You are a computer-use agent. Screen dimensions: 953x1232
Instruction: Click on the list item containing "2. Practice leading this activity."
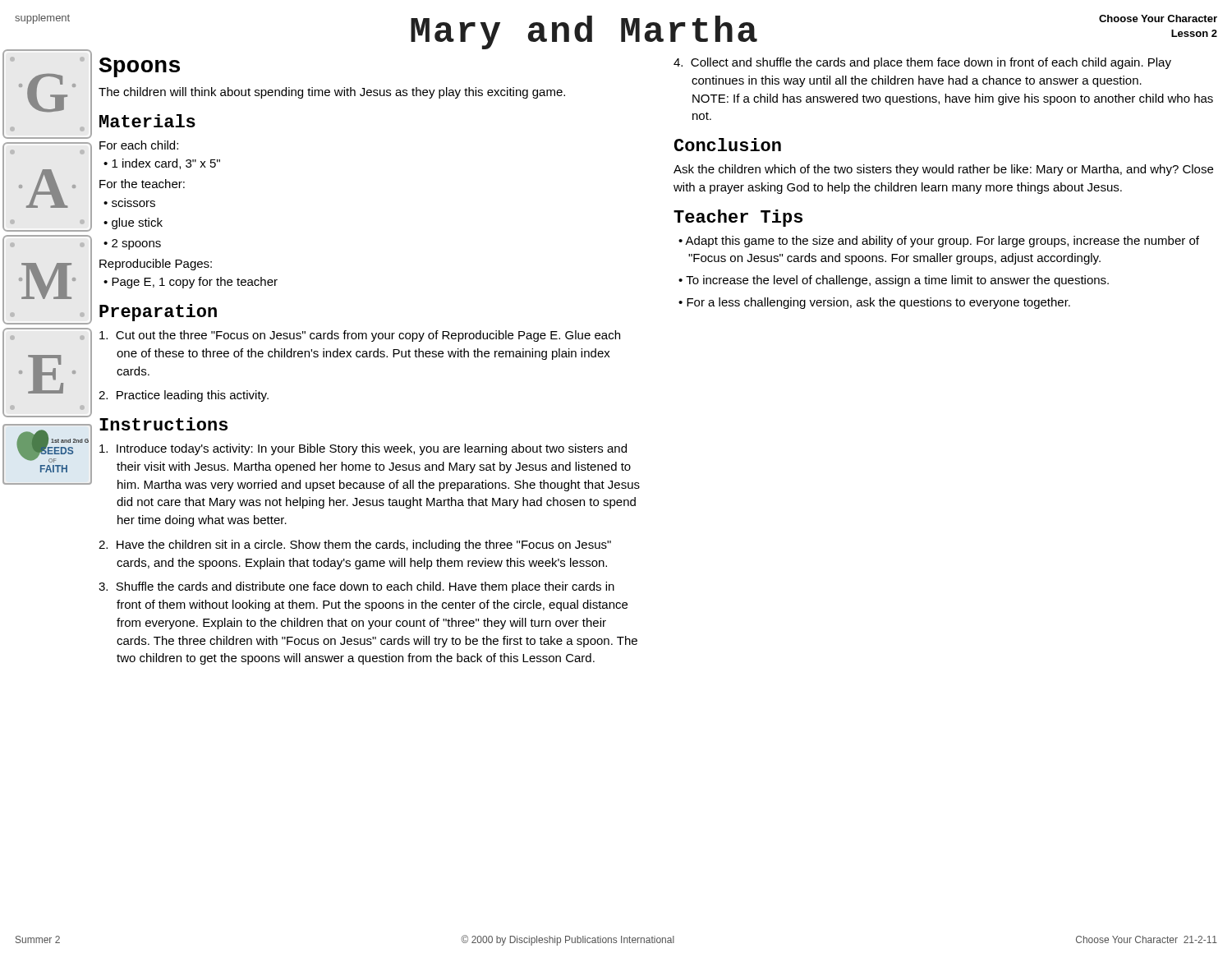[184, 395]
